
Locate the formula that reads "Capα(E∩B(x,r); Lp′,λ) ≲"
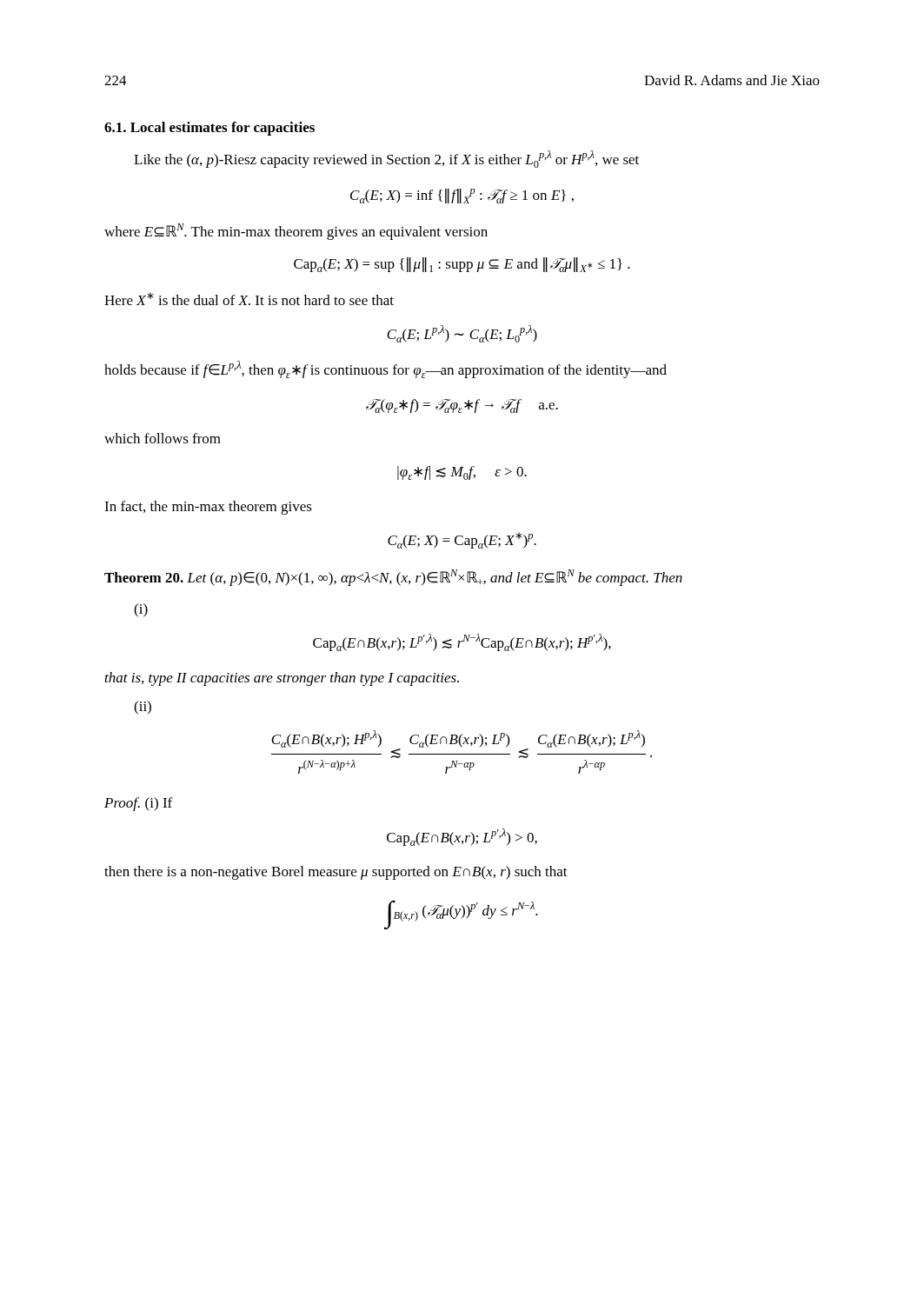[x=462, y=643]
